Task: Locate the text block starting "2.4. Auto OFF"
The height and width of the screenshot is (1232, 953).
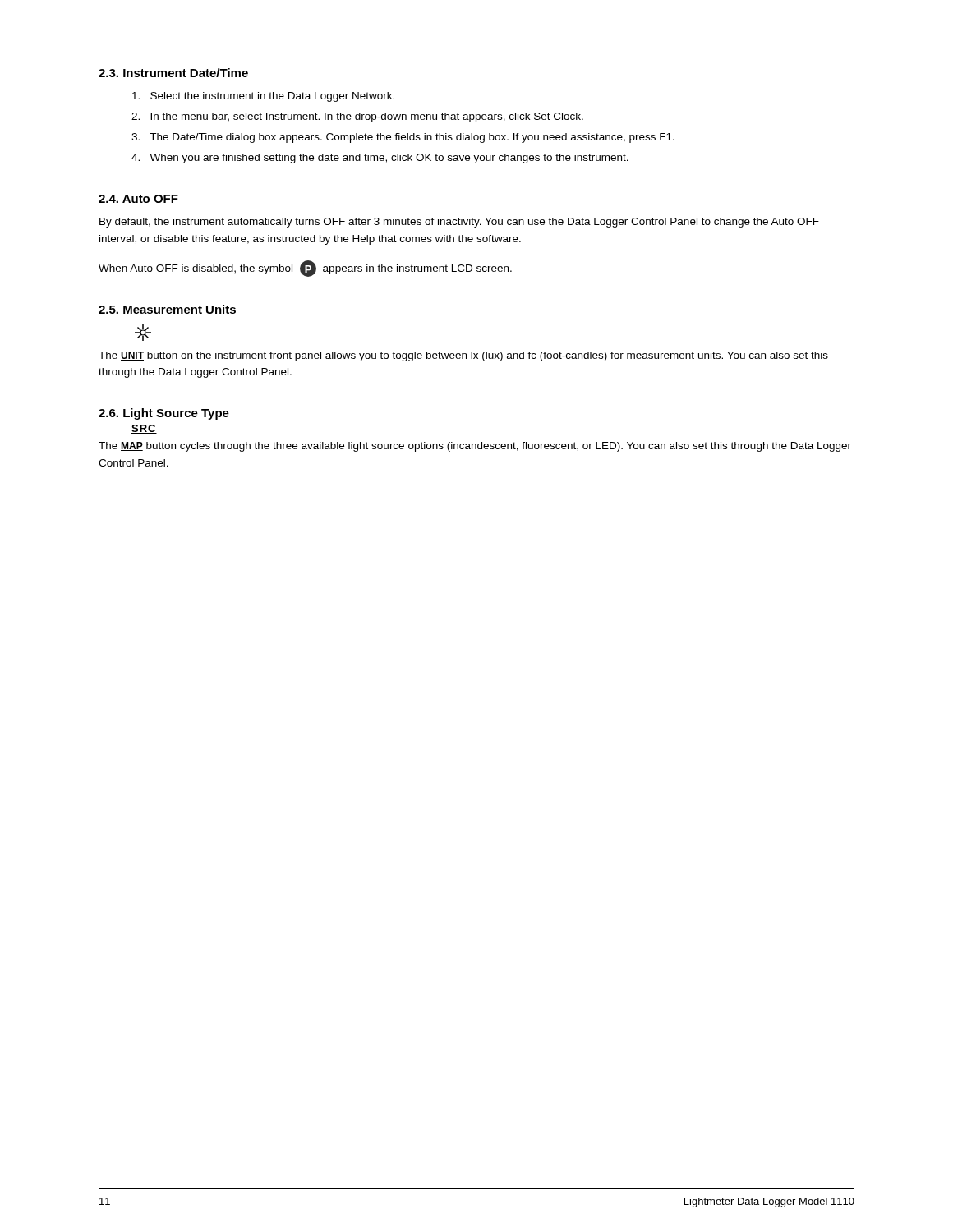Action: (138, 198)
